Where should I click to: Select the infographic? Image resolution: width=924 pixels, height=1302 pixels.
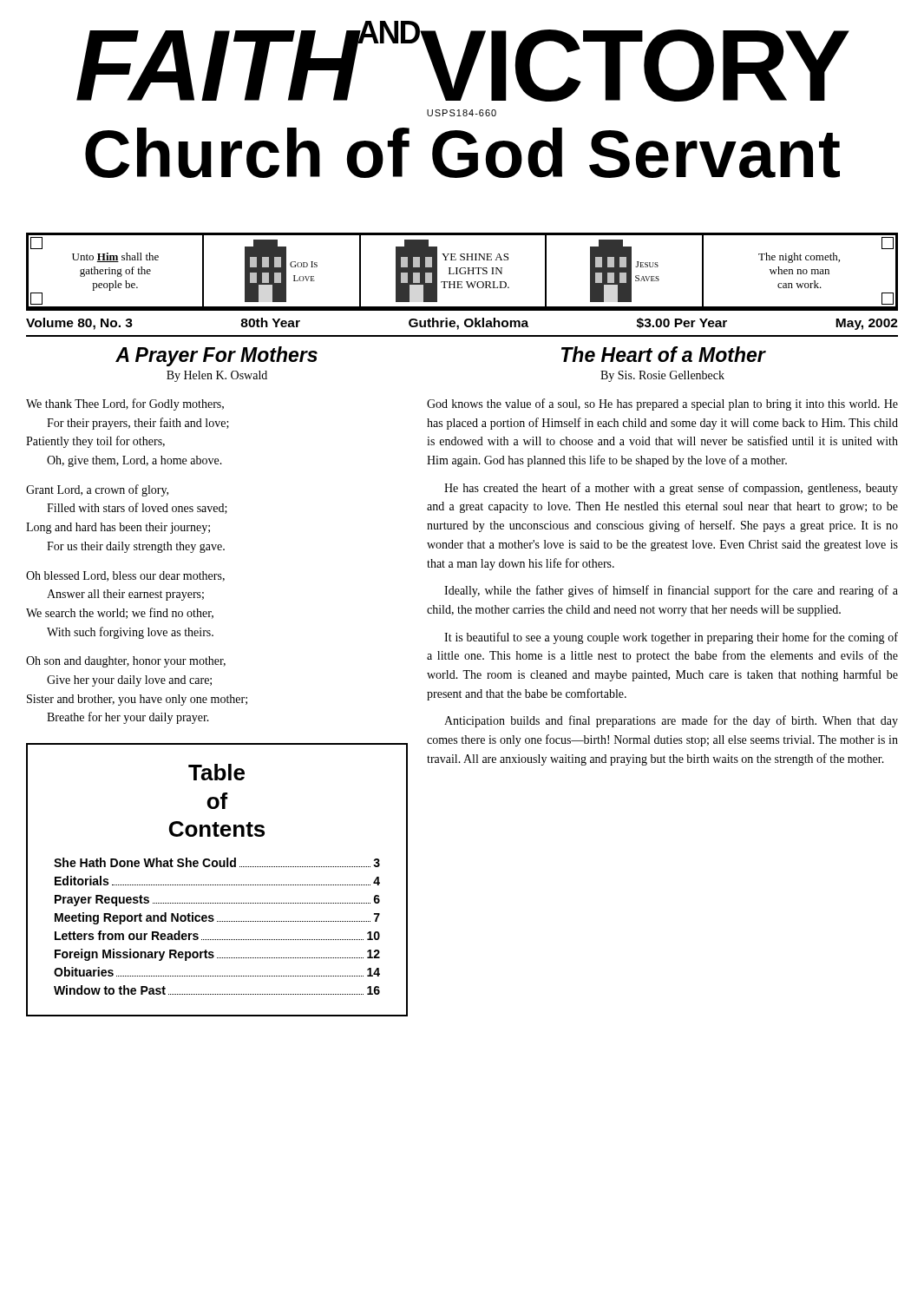pyautogui.click(x=462, y=271)
